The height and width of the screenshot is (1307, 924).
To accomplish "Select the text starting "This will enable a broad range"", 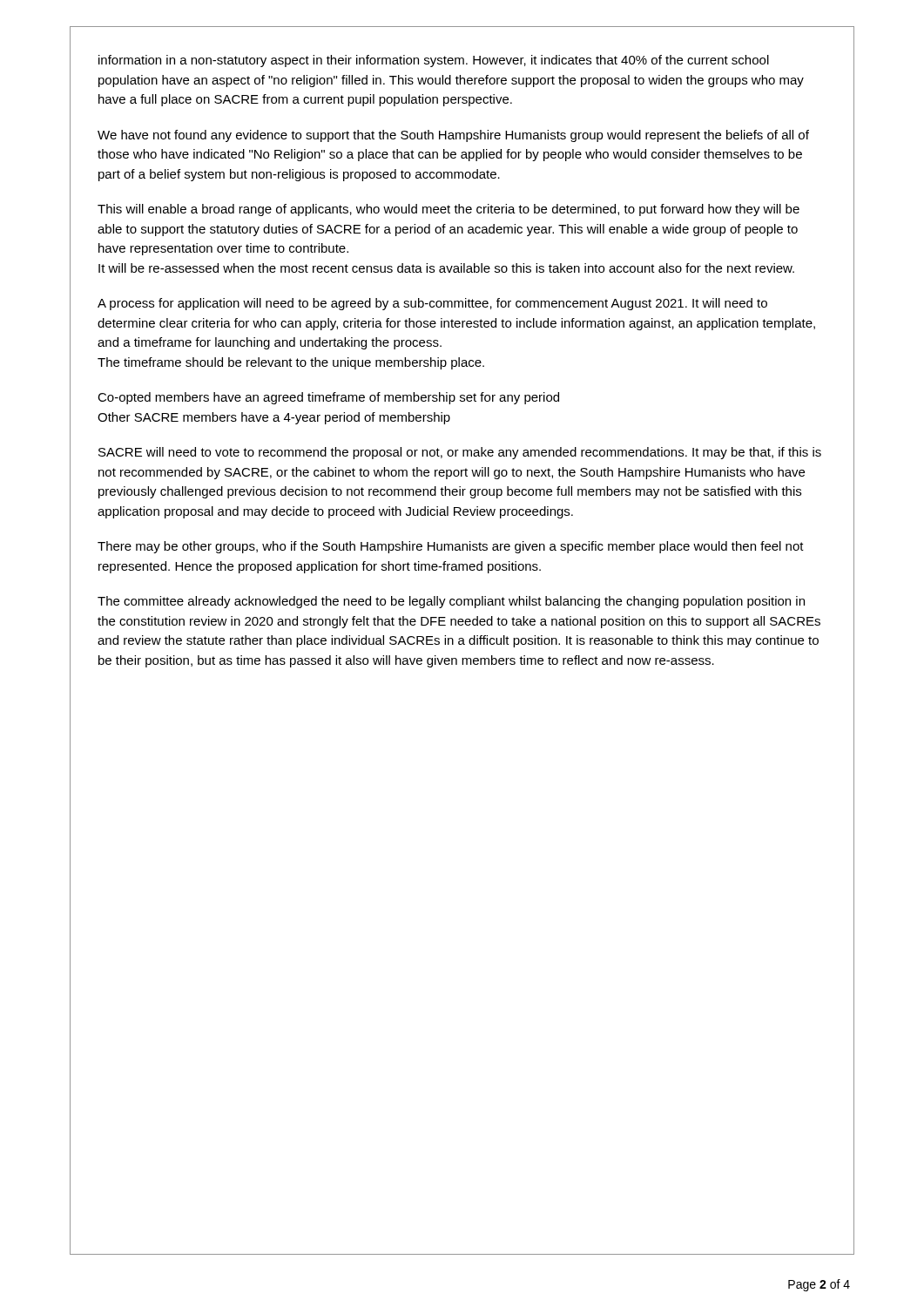I will 462,239.
